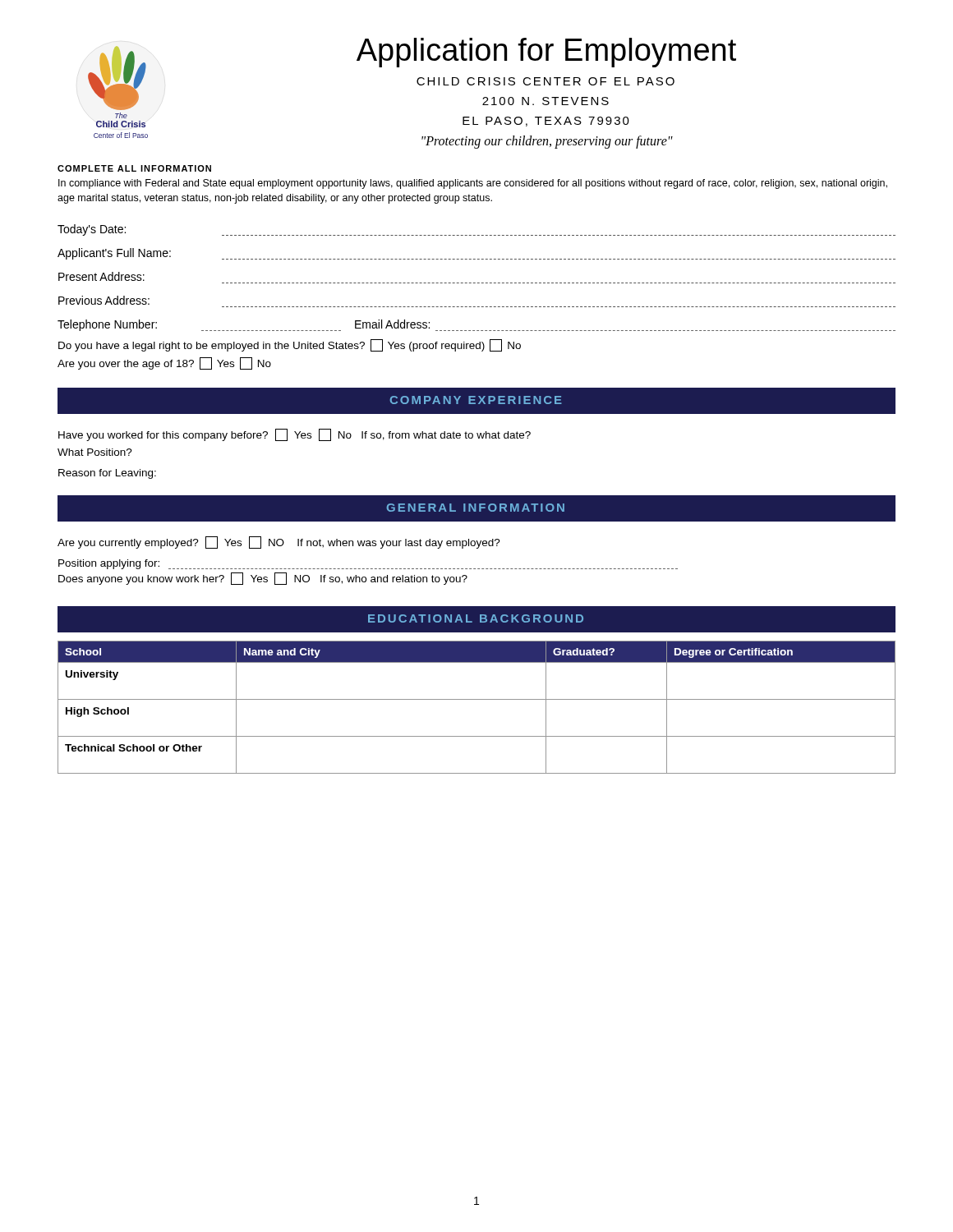Where is the passage that starts "Do you have"?
Screen dimensions: 1232x953
coord(289,346)
